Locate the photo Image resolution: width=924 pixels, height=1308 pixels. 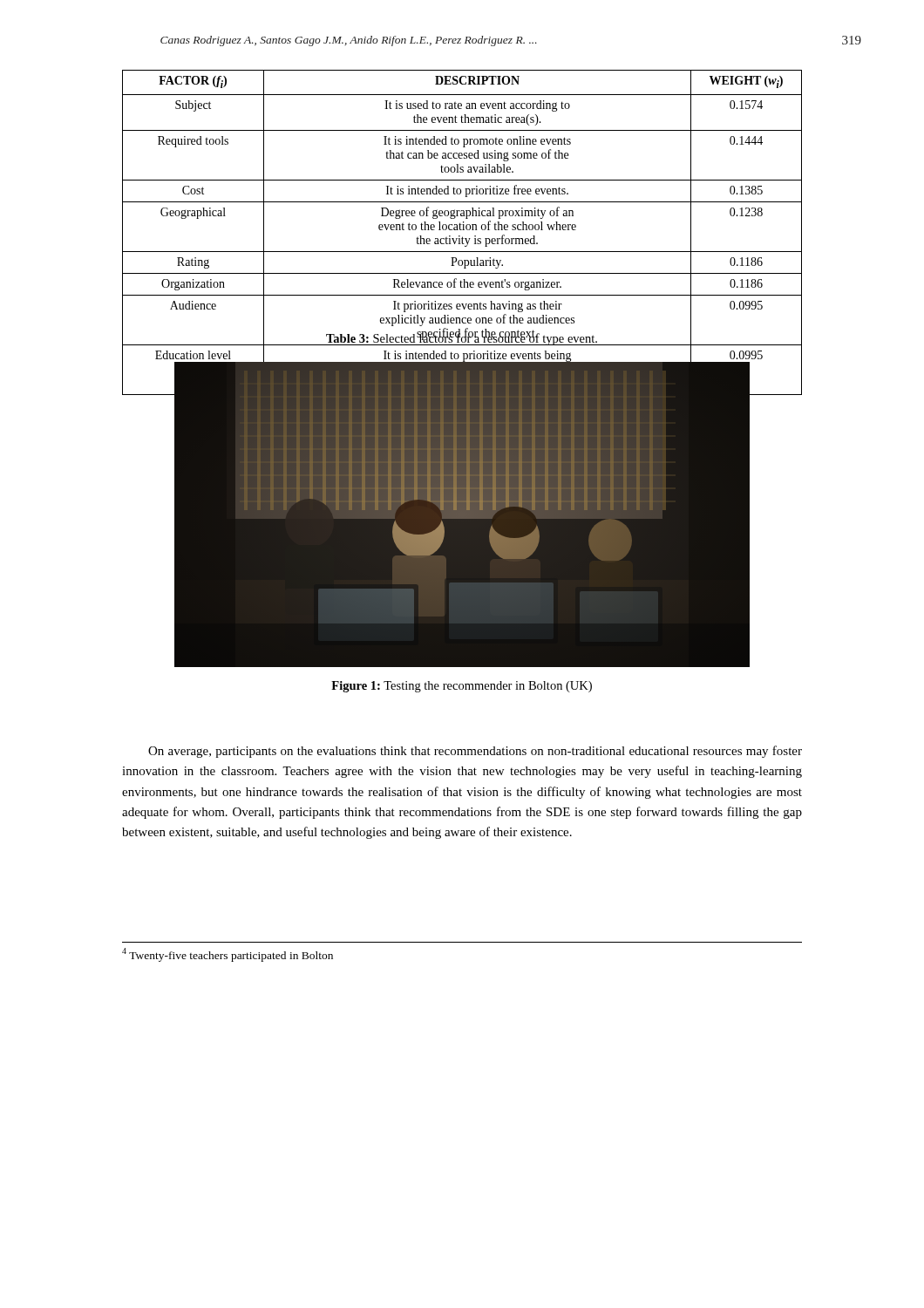click(462, 515)
